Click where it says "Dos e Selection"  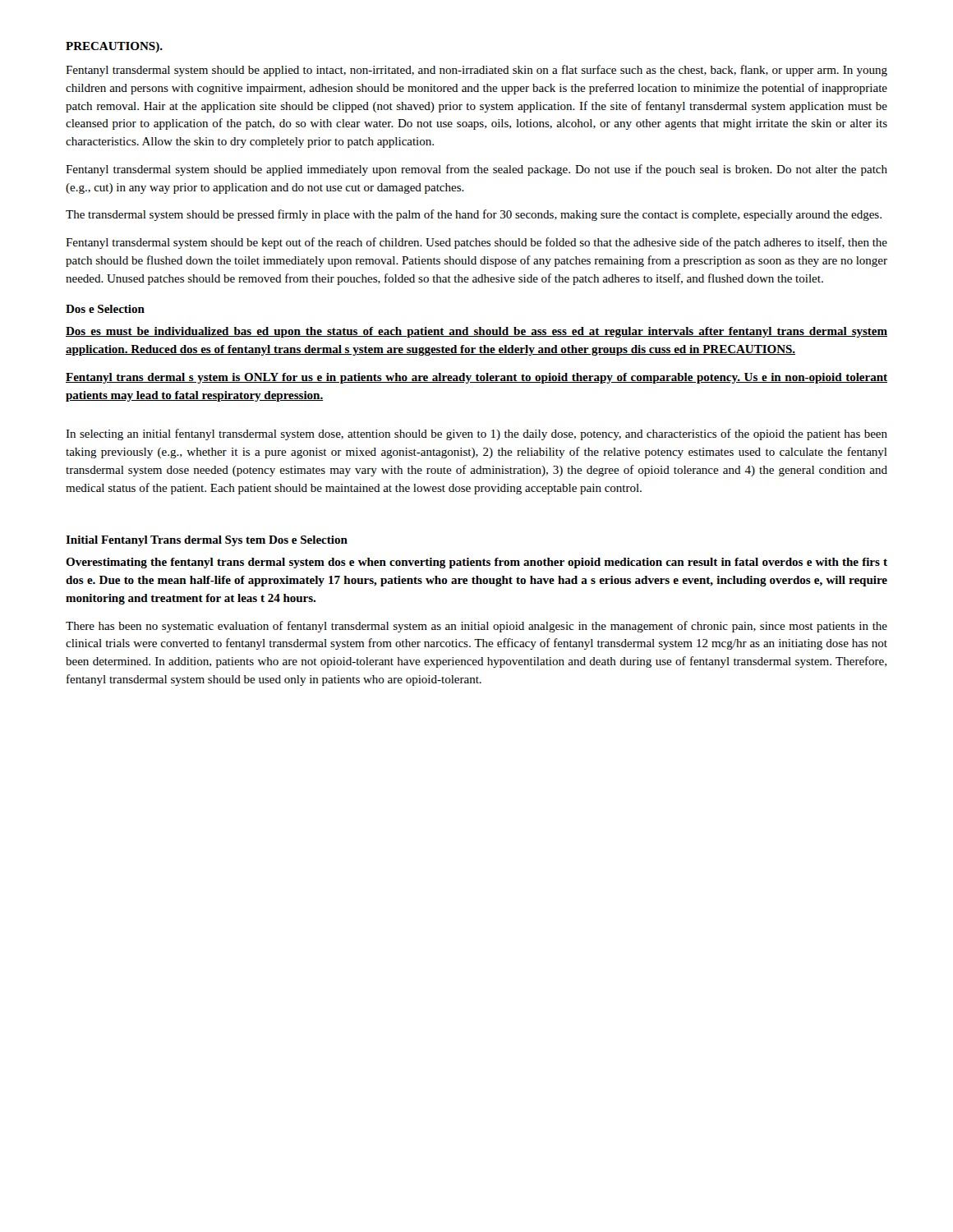[x=105, y=309]
